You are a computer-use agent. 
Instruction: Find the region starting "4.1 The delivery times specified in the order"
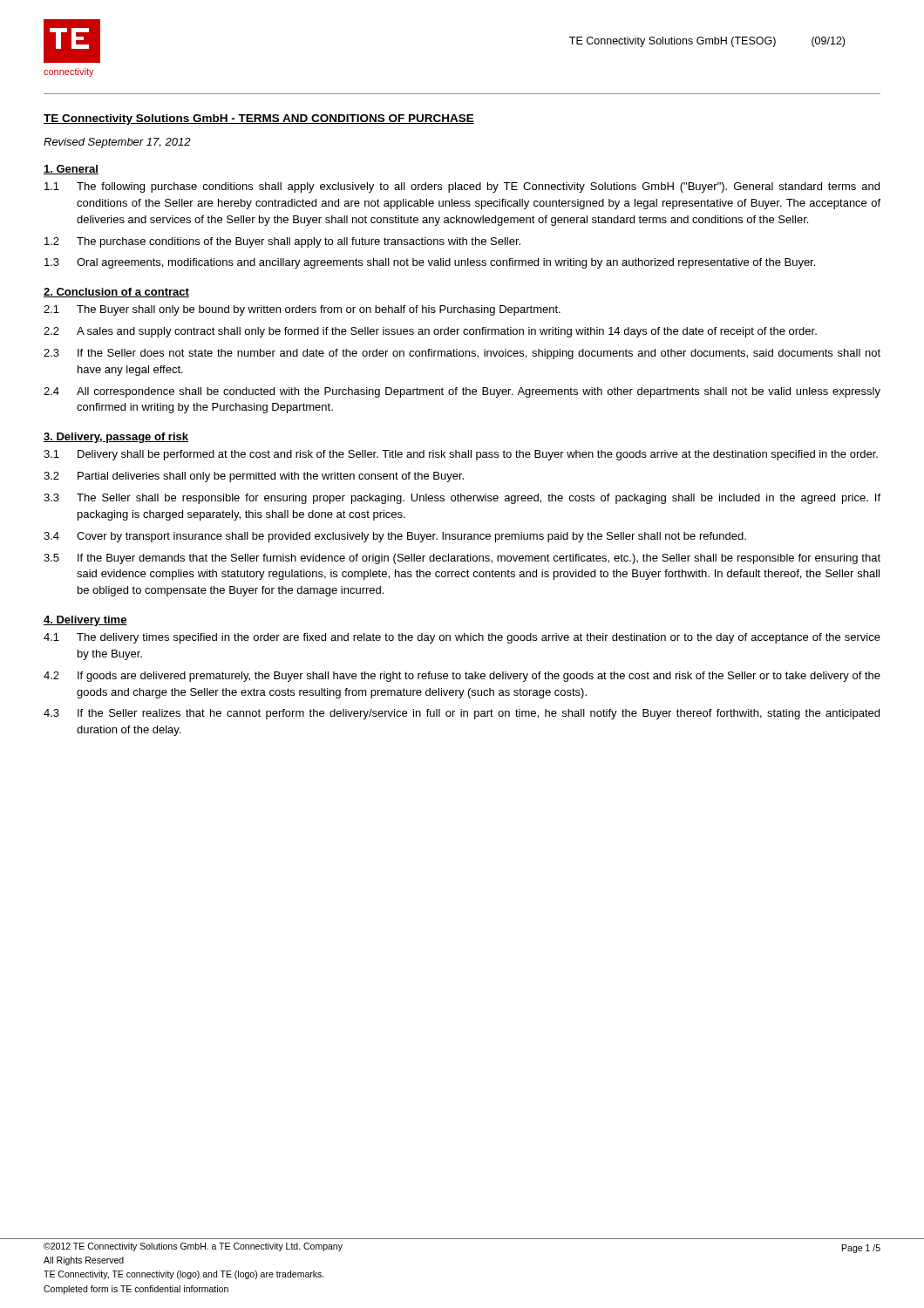click(462, 646)
